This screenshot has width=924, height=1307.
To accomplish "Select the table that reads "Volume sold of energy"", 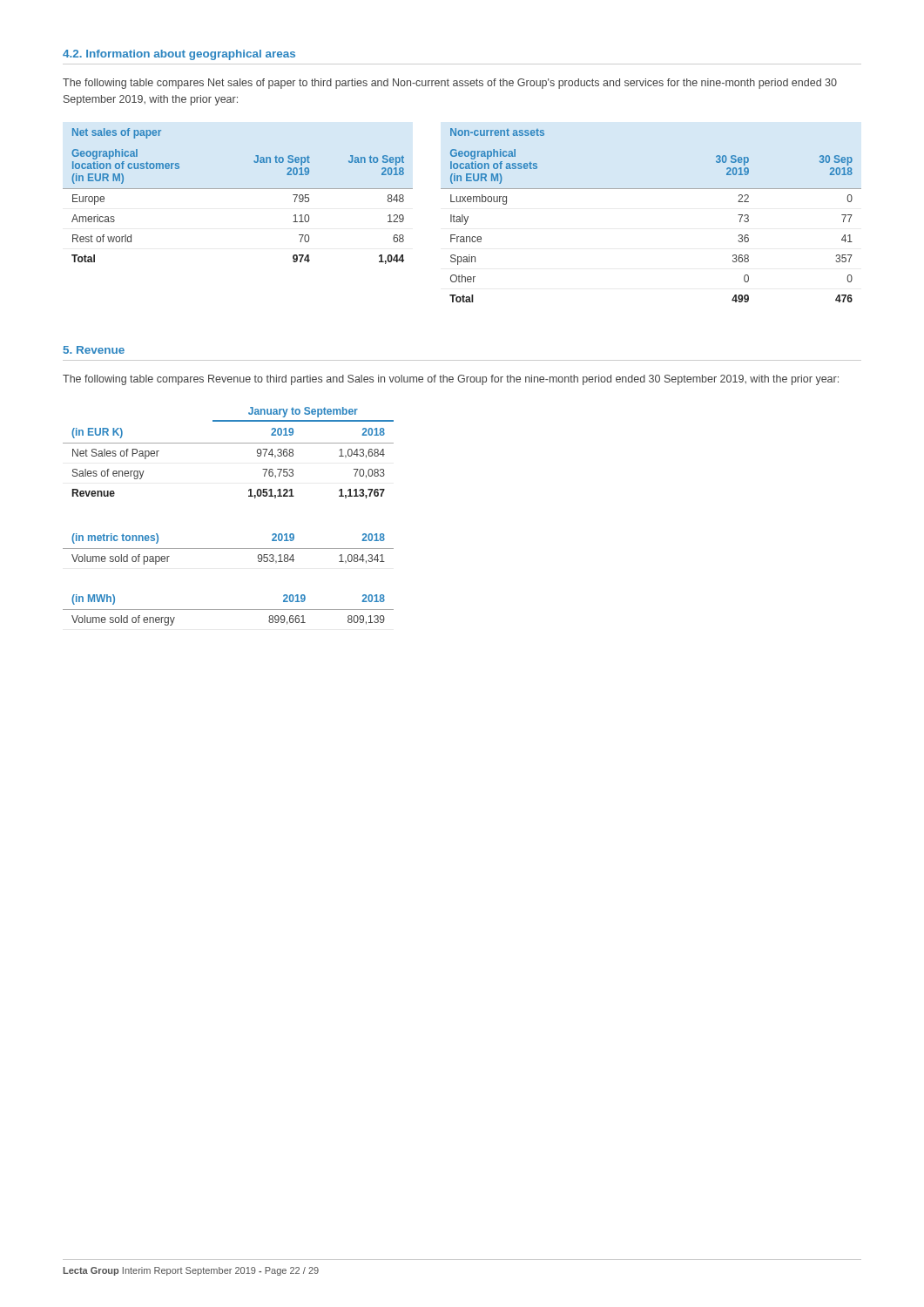I will [228, 609].
